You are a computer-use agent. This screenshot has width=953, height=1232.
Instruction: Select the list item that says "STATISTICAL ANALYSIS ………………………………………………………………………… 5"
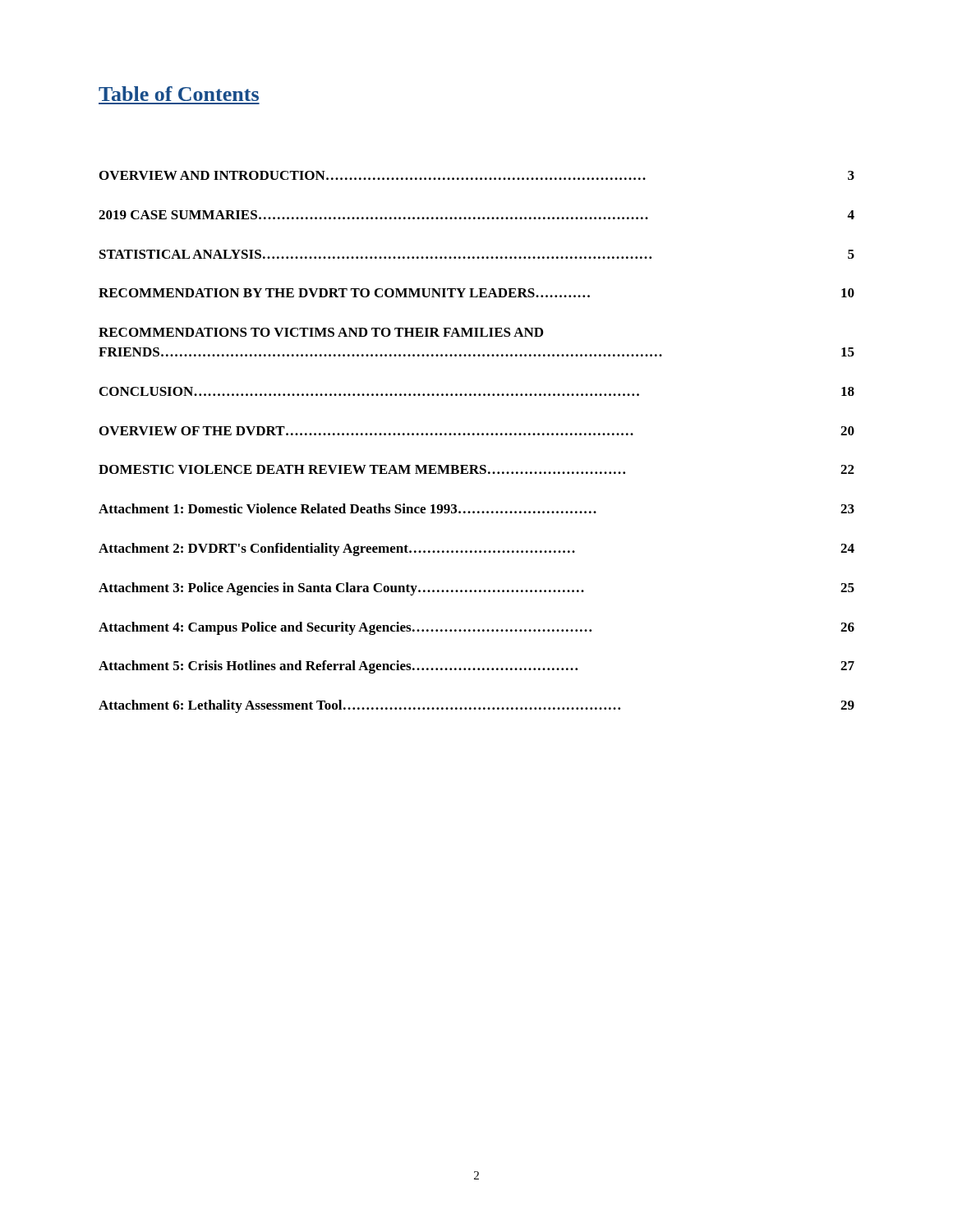coord(476,254)
